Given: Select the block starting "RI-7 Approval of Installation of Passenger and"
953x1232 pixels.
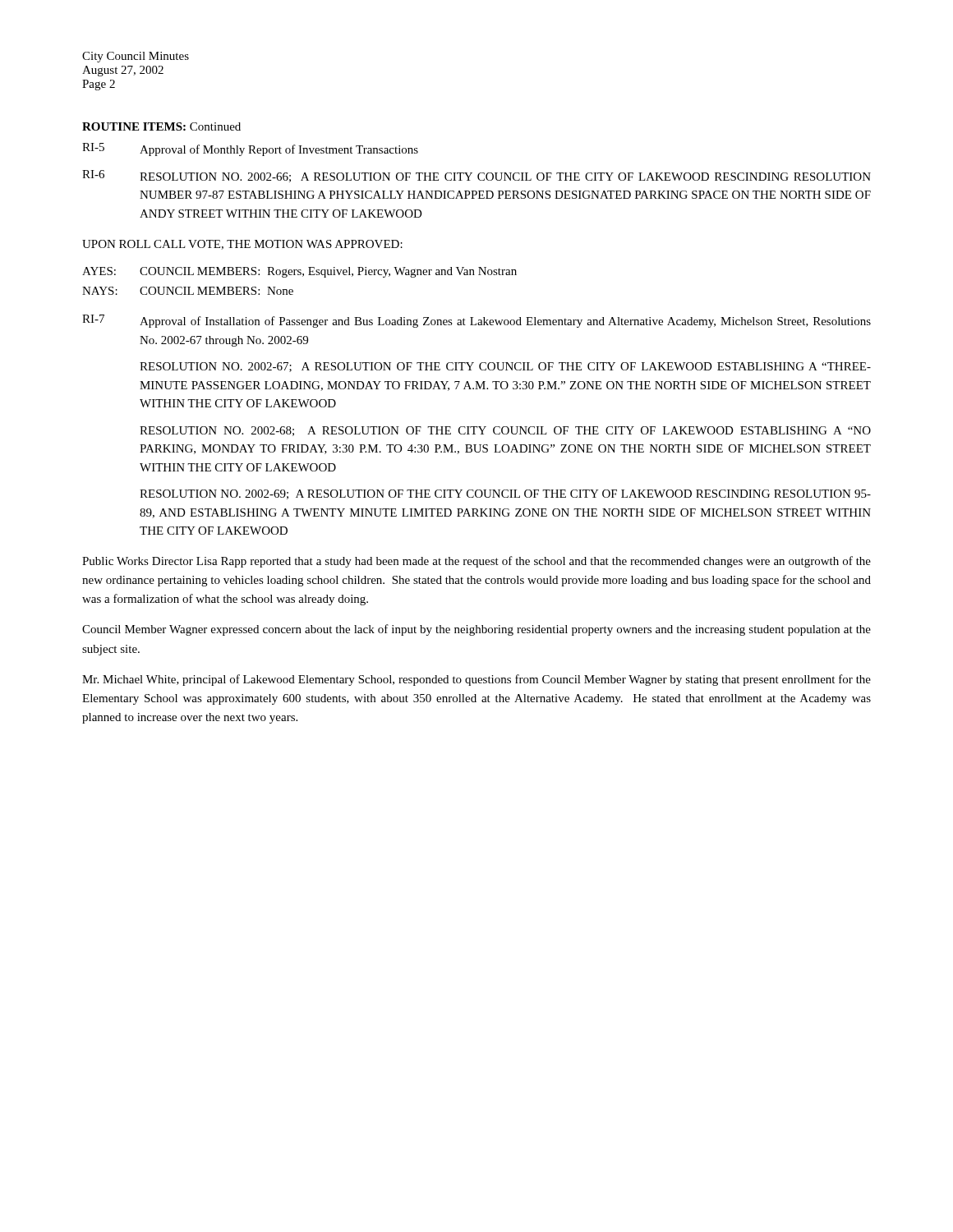Looking at the screenshot, I should tap(476, 331).
